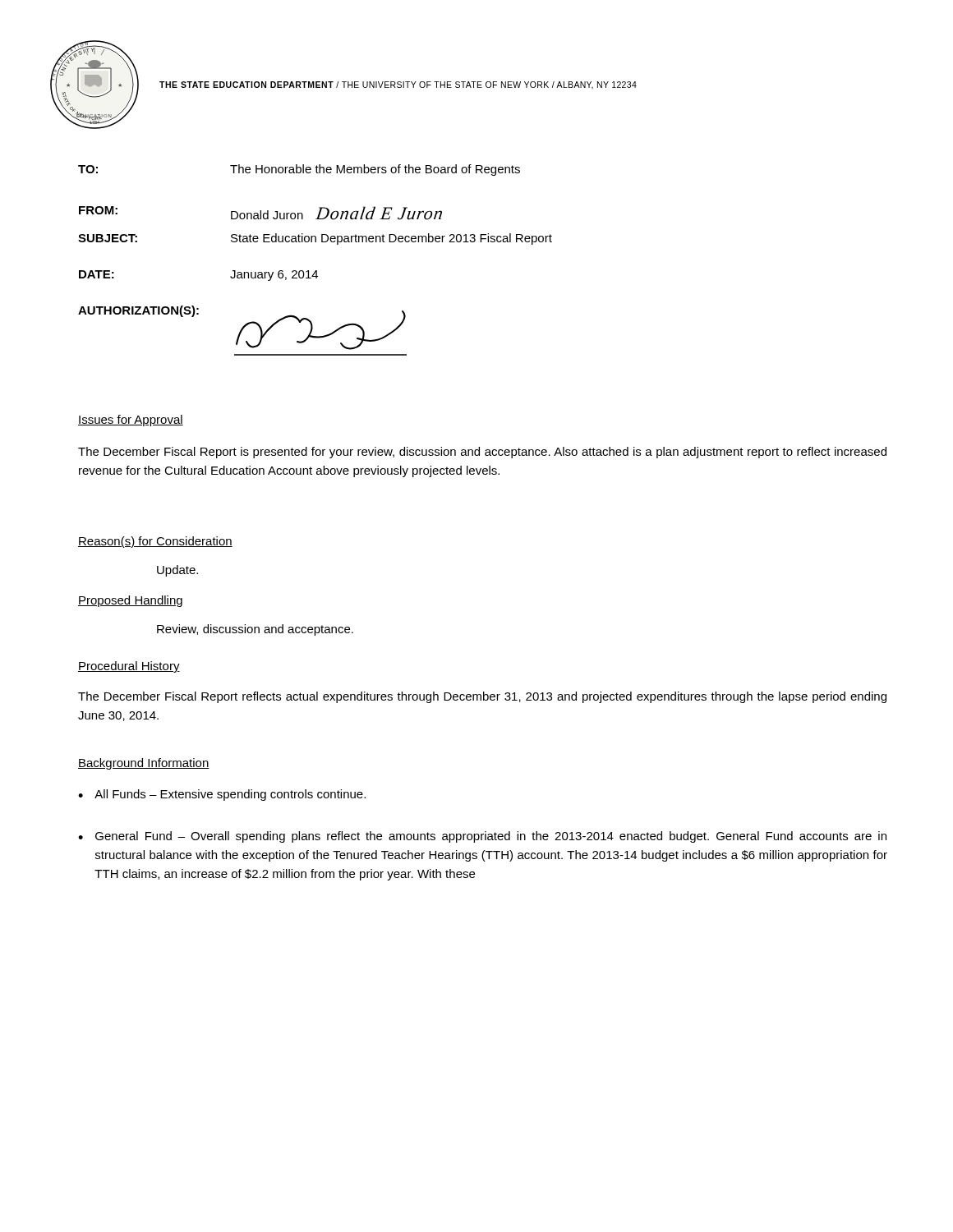Find the block starting "• General Fund"
The image size is (953, 1232).
tap(483, 855)
